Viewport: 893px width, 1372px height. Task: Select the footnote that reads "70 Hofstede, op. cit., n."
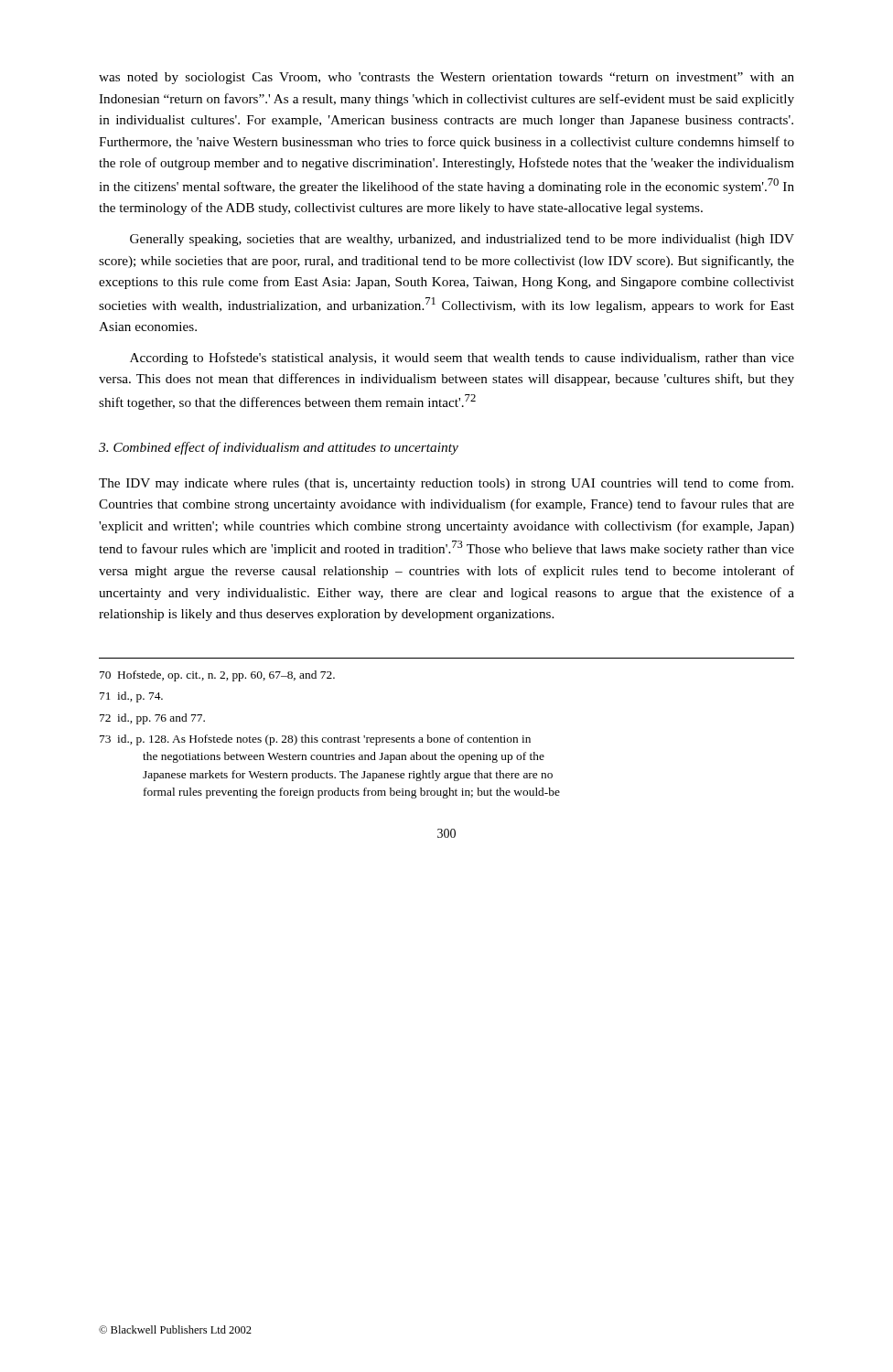click(x=217, y=674)
